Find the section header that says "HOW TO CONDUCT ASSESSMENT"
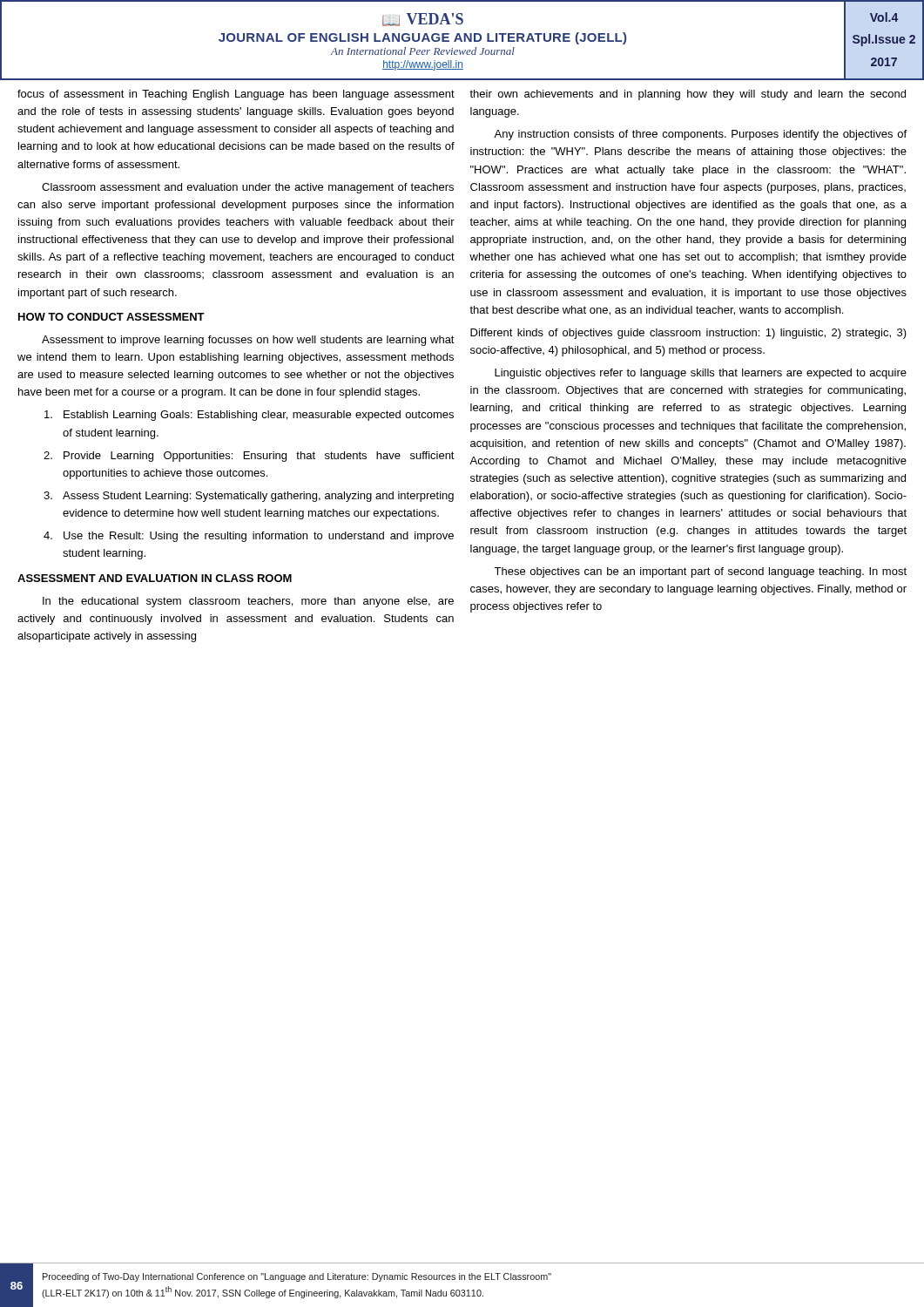This screenshot has height=1307, width=924. pos(111,317)
